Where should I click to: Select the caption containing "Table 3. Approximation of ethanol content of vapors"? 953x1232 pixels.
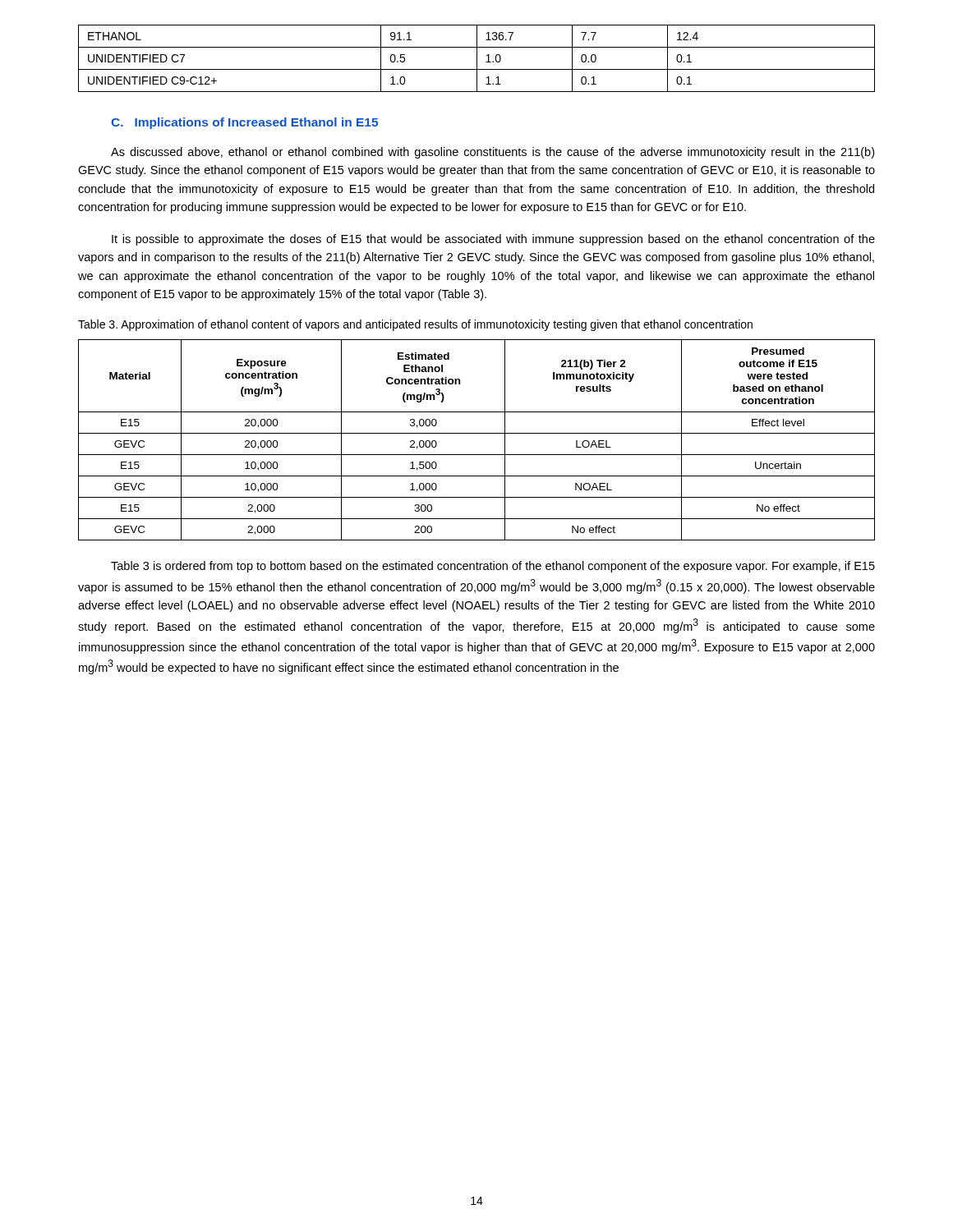click(x=416, y=324)
